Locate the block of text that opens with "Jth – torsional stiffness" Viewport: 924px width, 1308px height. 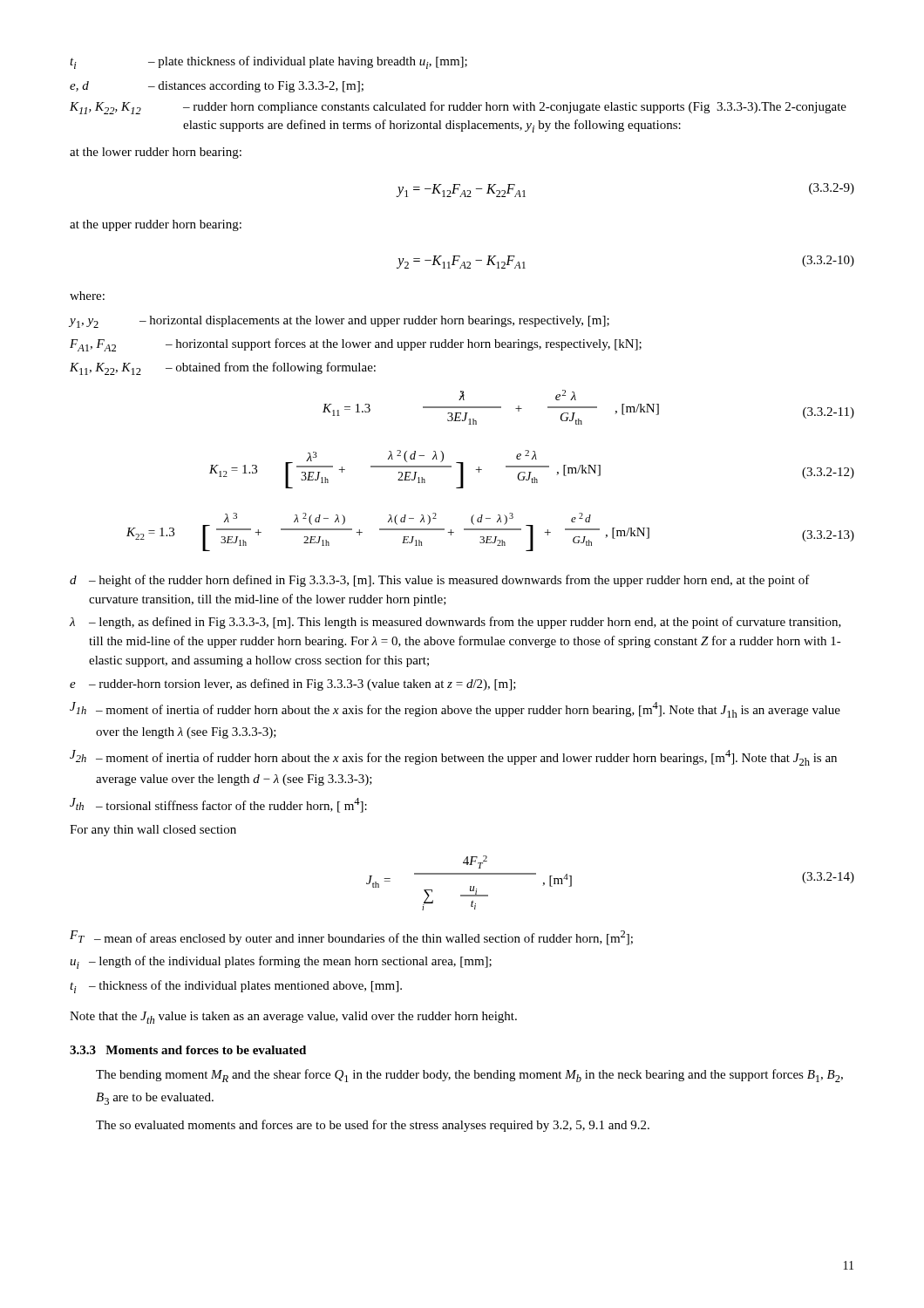point(218,805)
